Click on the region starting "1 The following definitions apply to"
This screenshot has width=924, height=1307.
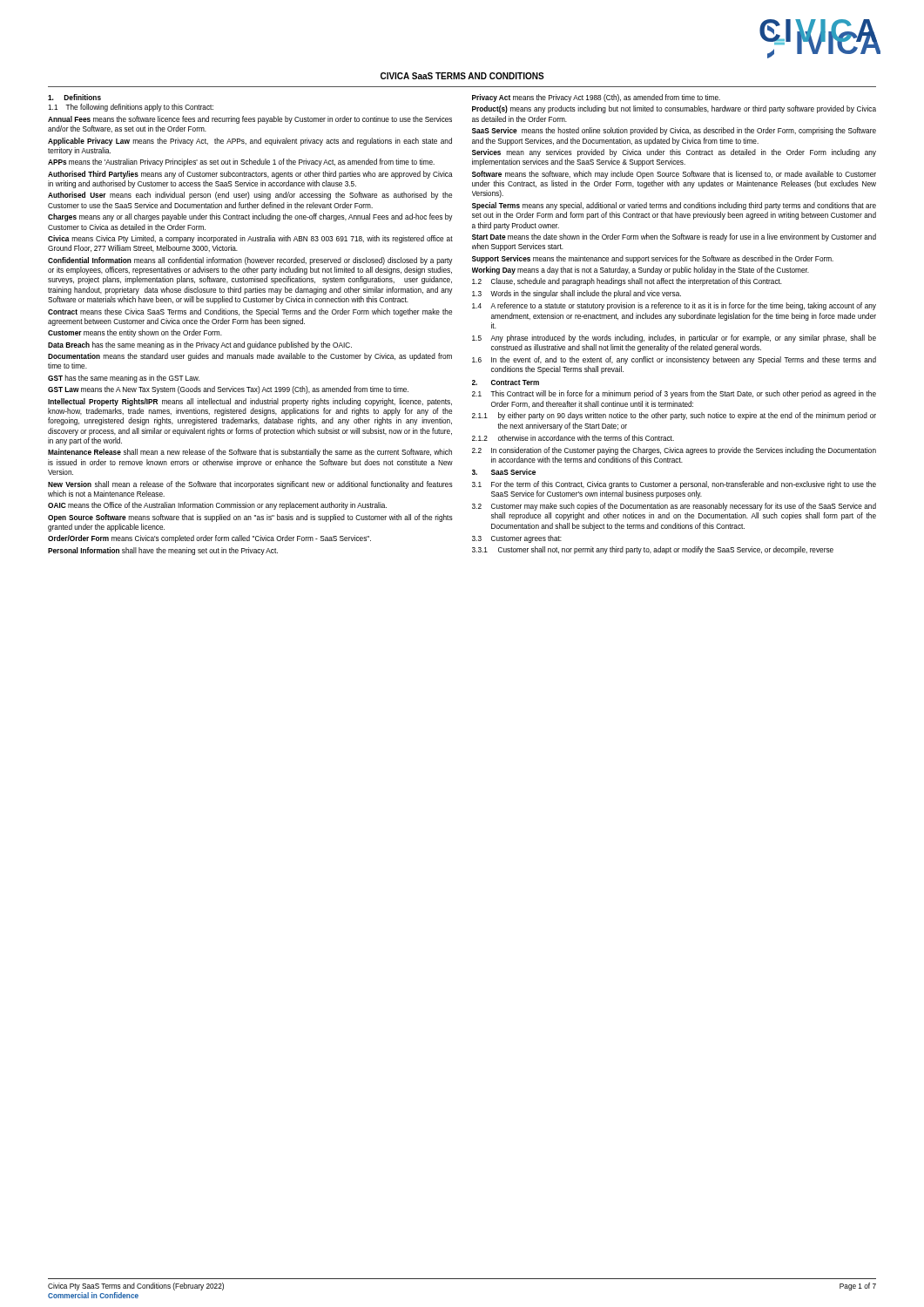[x=131, y=108]
